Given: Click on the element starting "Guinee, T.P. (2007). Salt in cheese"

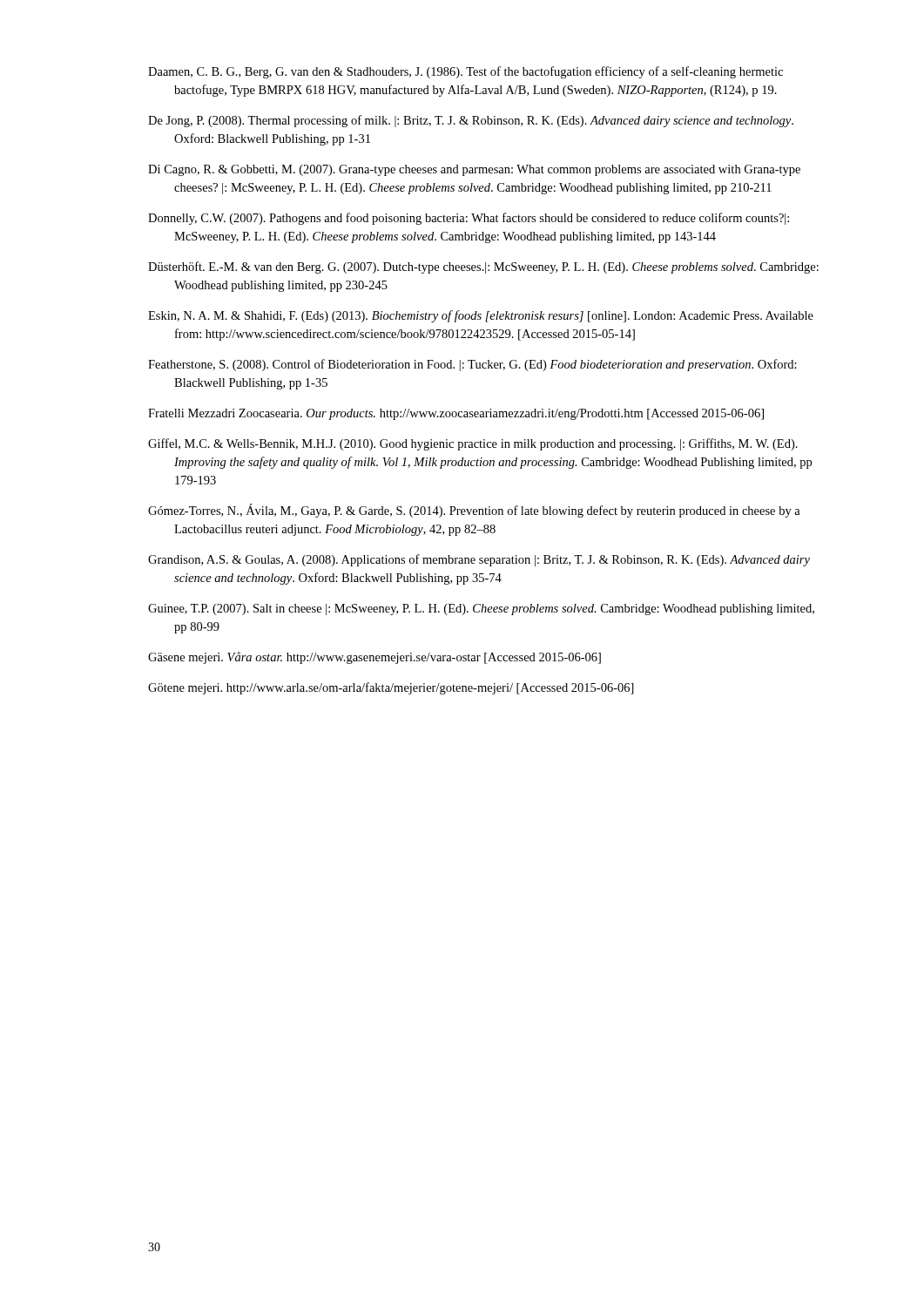Looking at the screenshot, I should point(481,618).
